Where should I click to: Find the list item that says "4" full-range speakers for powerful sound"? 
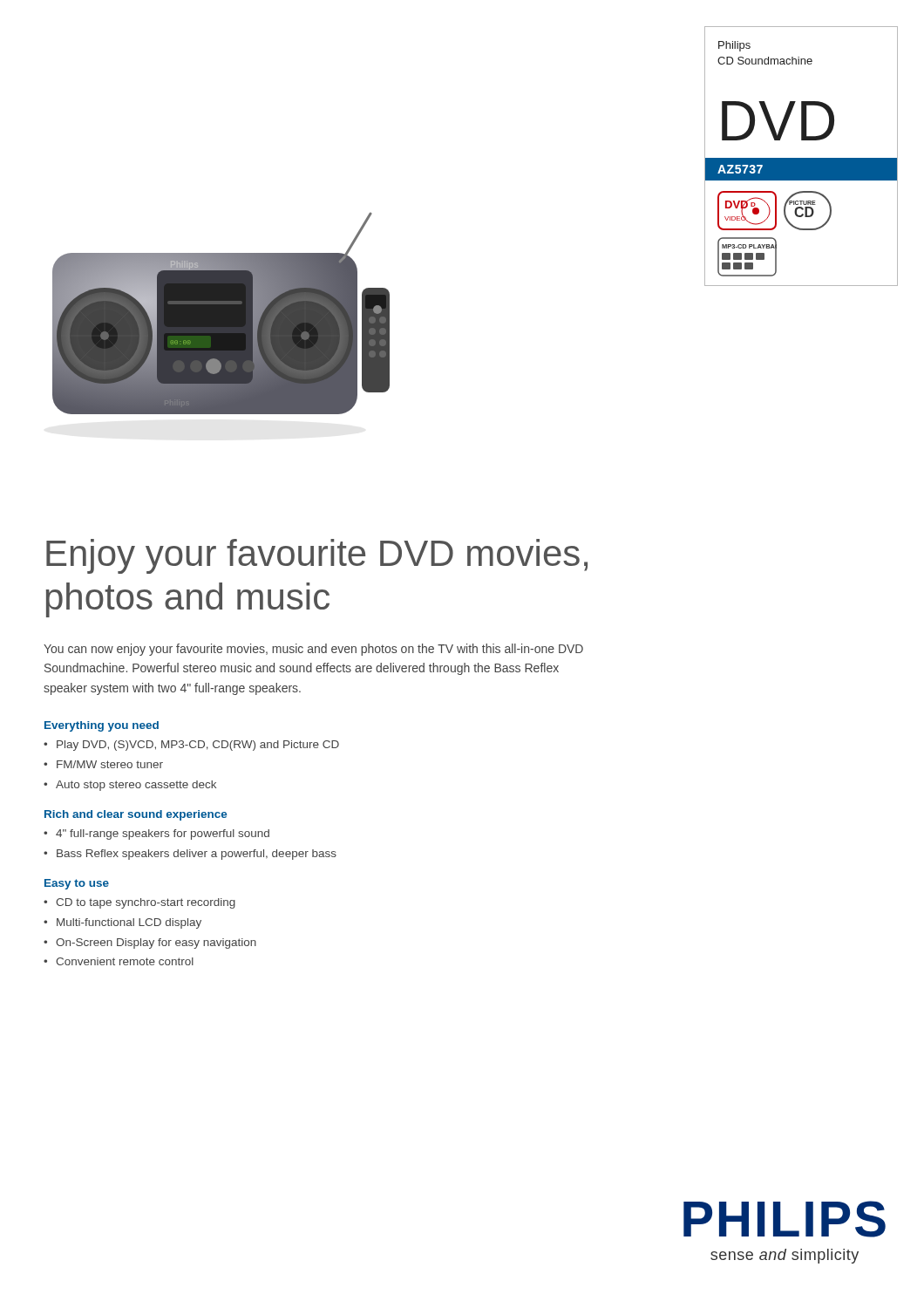coord(163,833)
